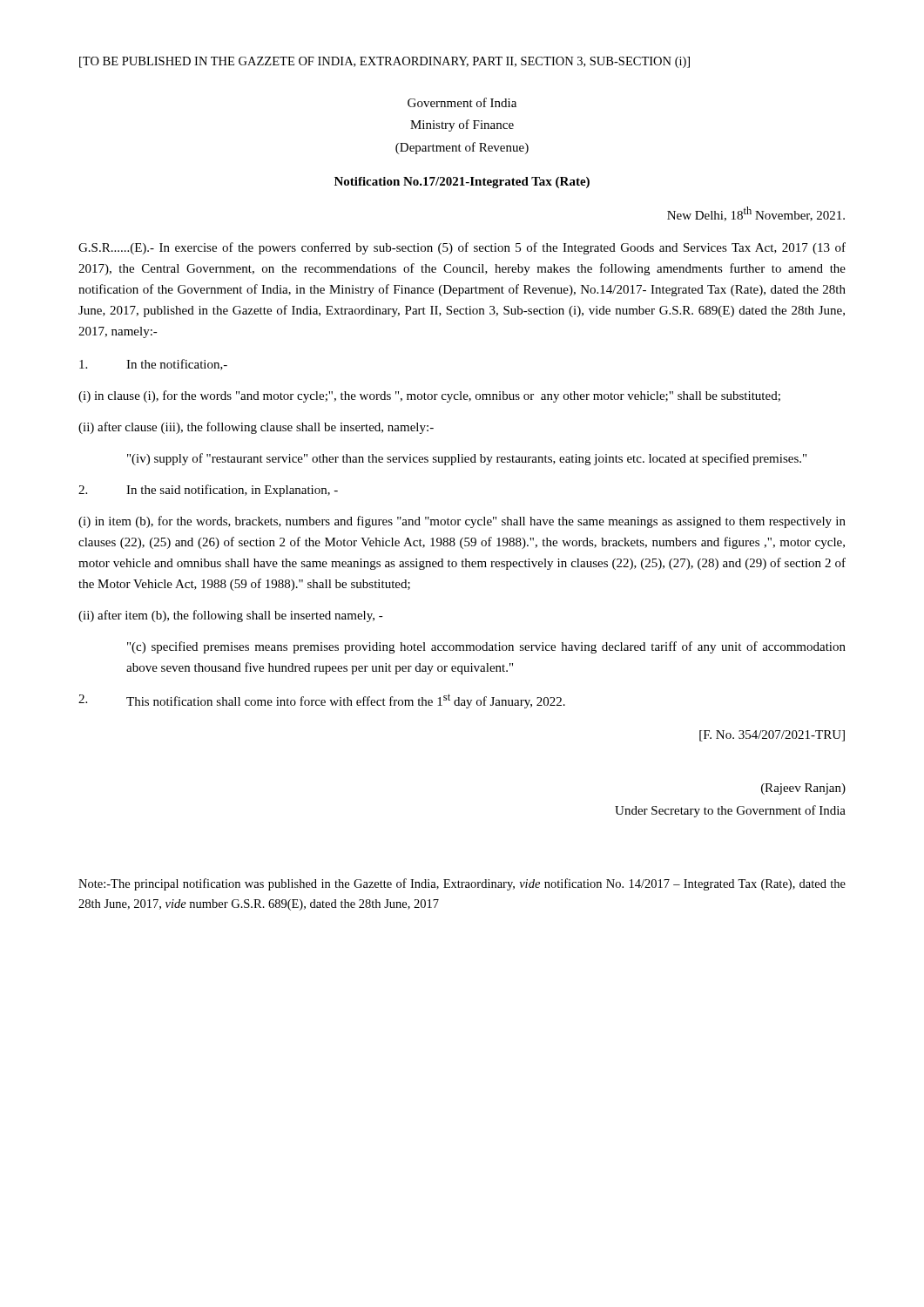Find the passage starting "(i) in clause (i), for the words"
This screenshot has width=924, height=1307.
430,396
